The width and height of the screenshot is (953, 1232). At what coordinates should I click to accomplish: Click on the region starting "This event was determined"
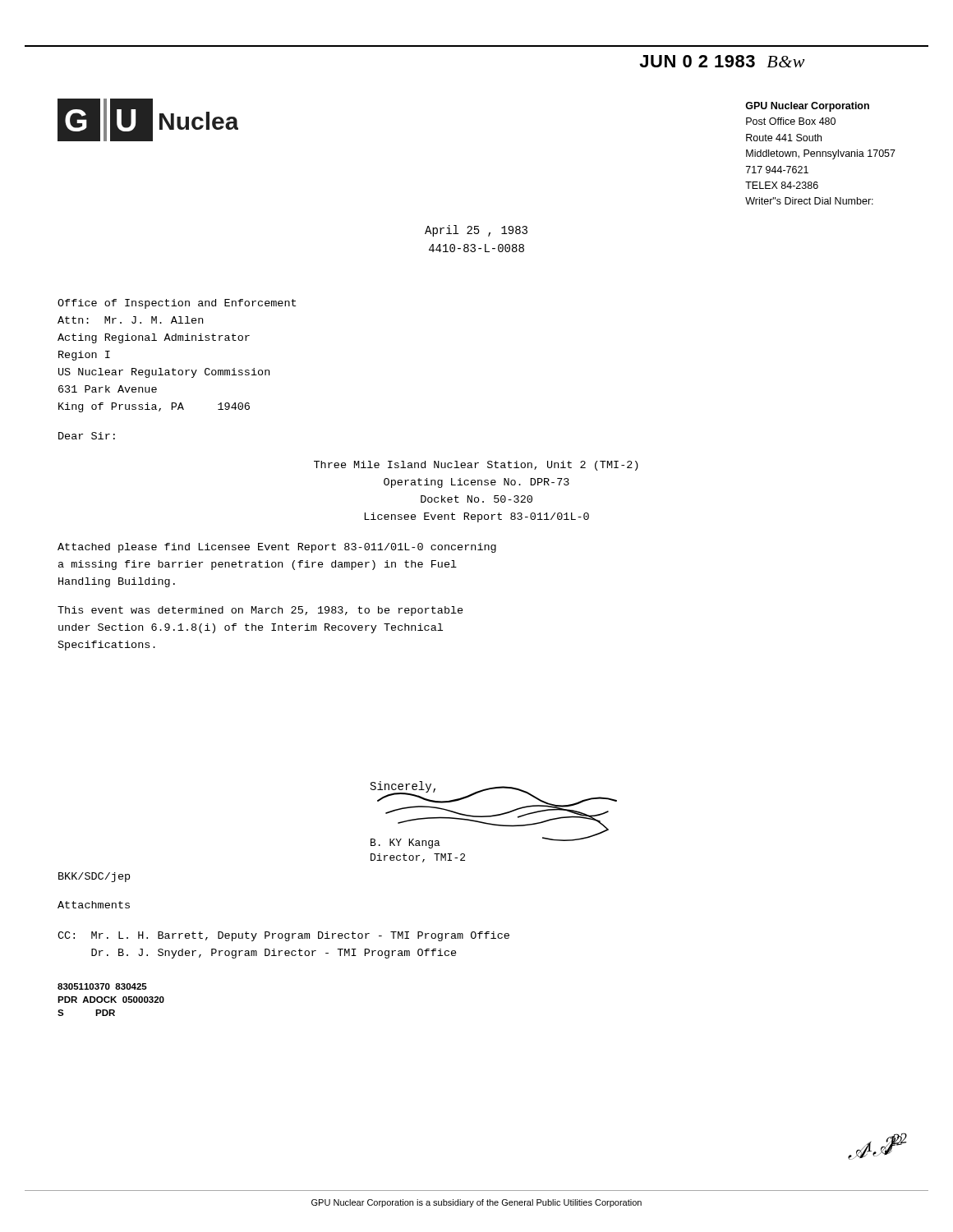pyautogui.click(x=261, y=628)
